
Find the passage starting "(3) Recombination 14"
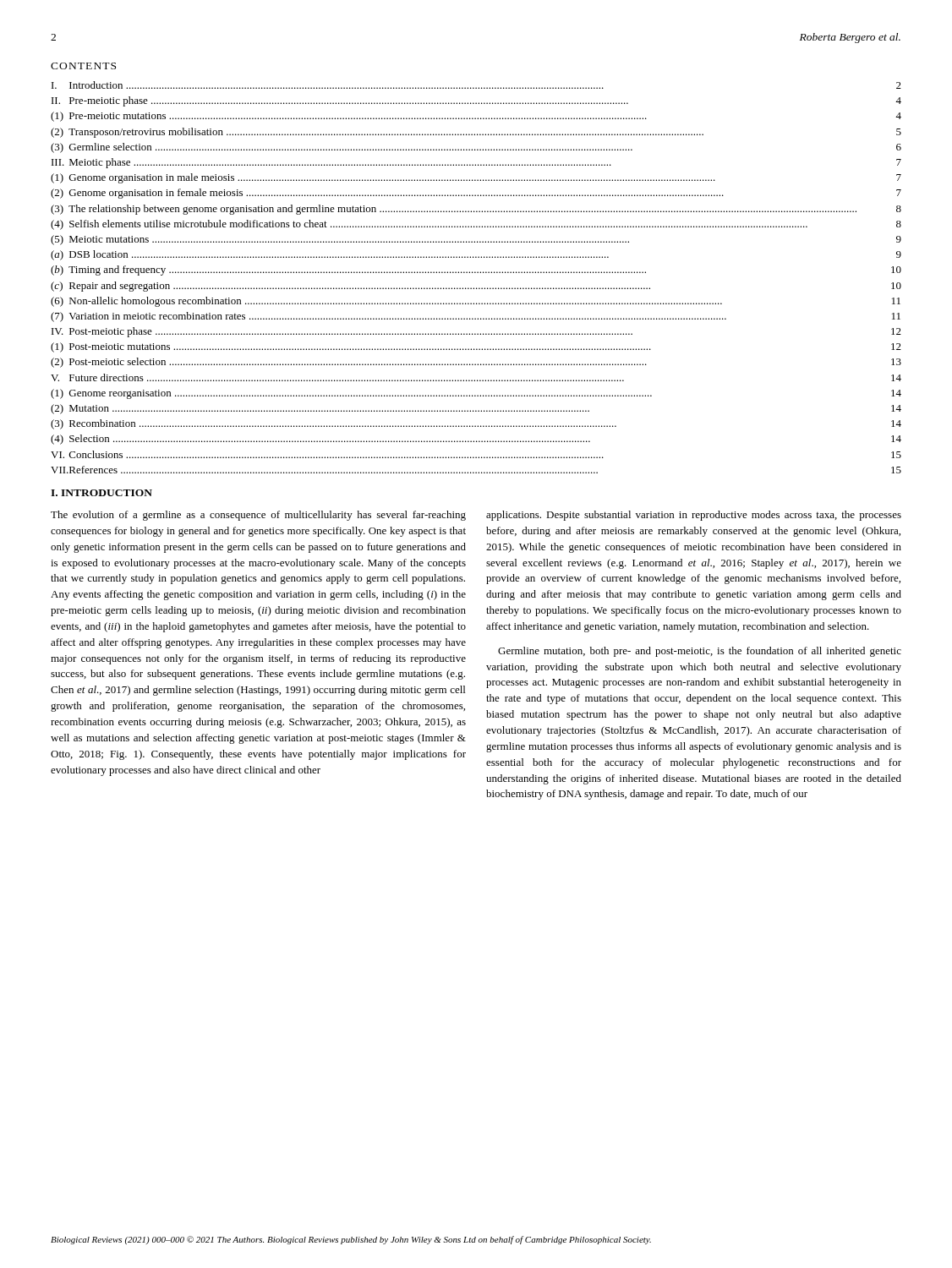(x=476, y=424)
